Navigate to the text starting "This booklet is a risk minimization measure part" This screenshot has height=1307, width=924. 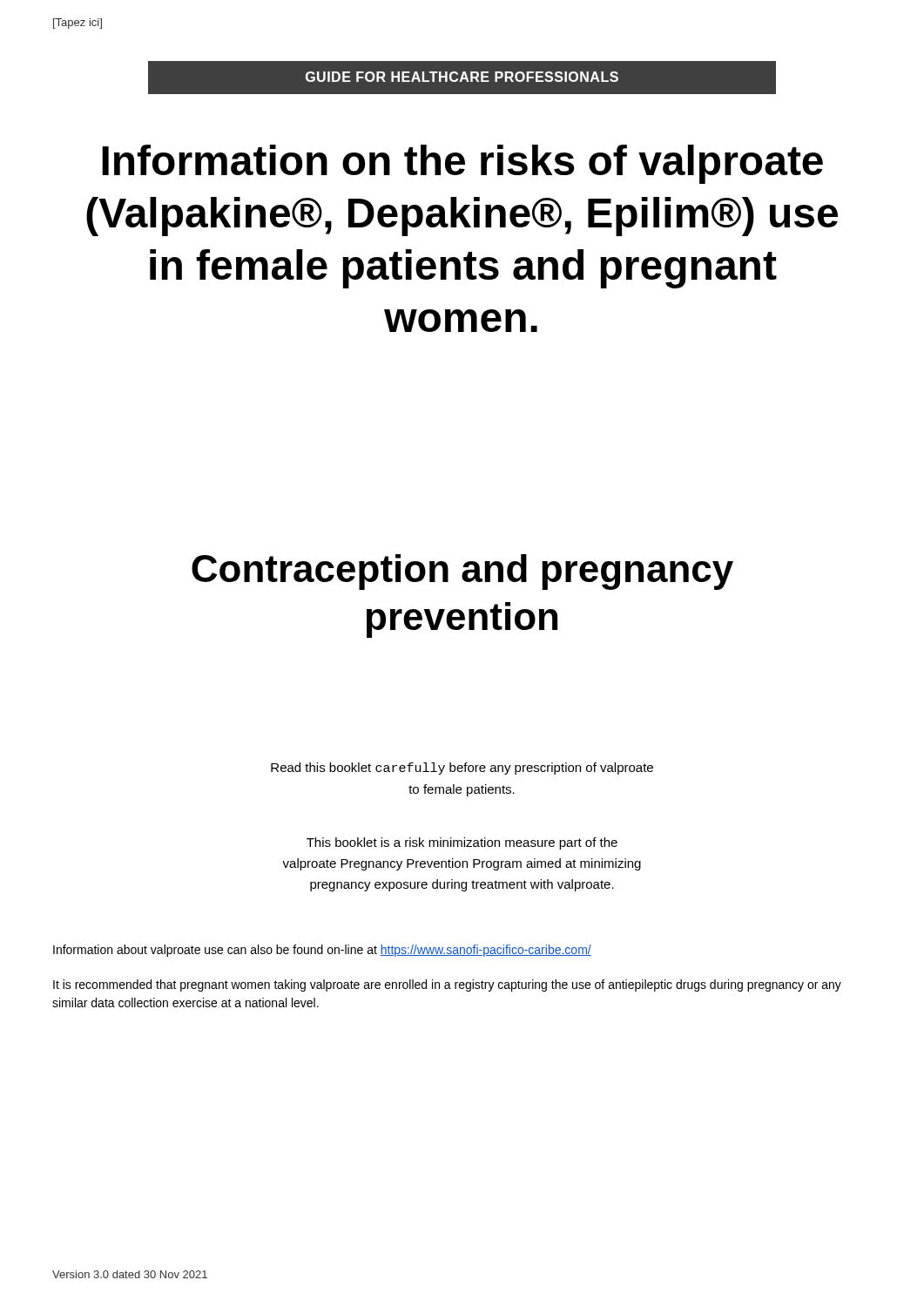[462, 863]
